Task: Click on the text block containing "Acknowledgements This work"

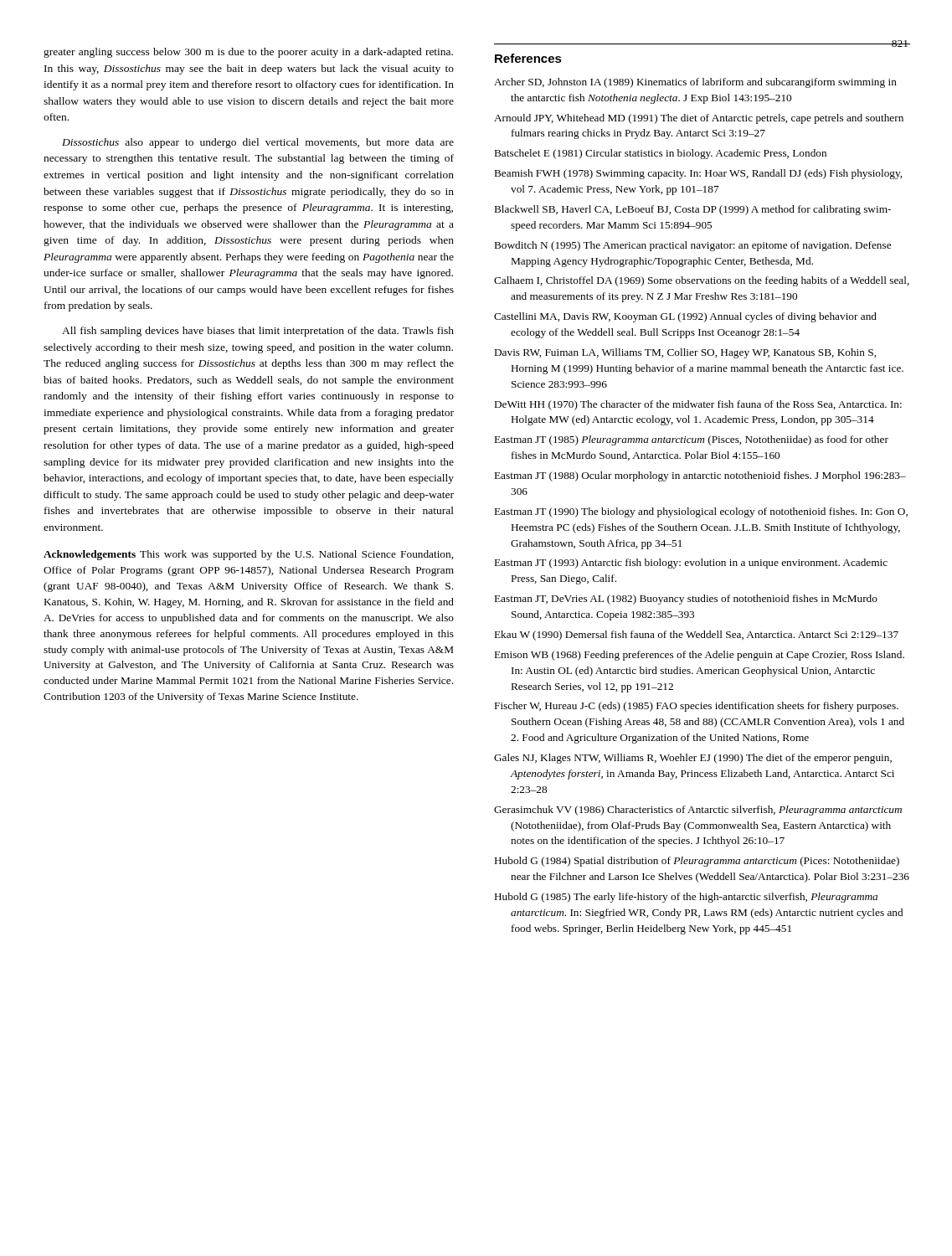Action: [249, 626]
